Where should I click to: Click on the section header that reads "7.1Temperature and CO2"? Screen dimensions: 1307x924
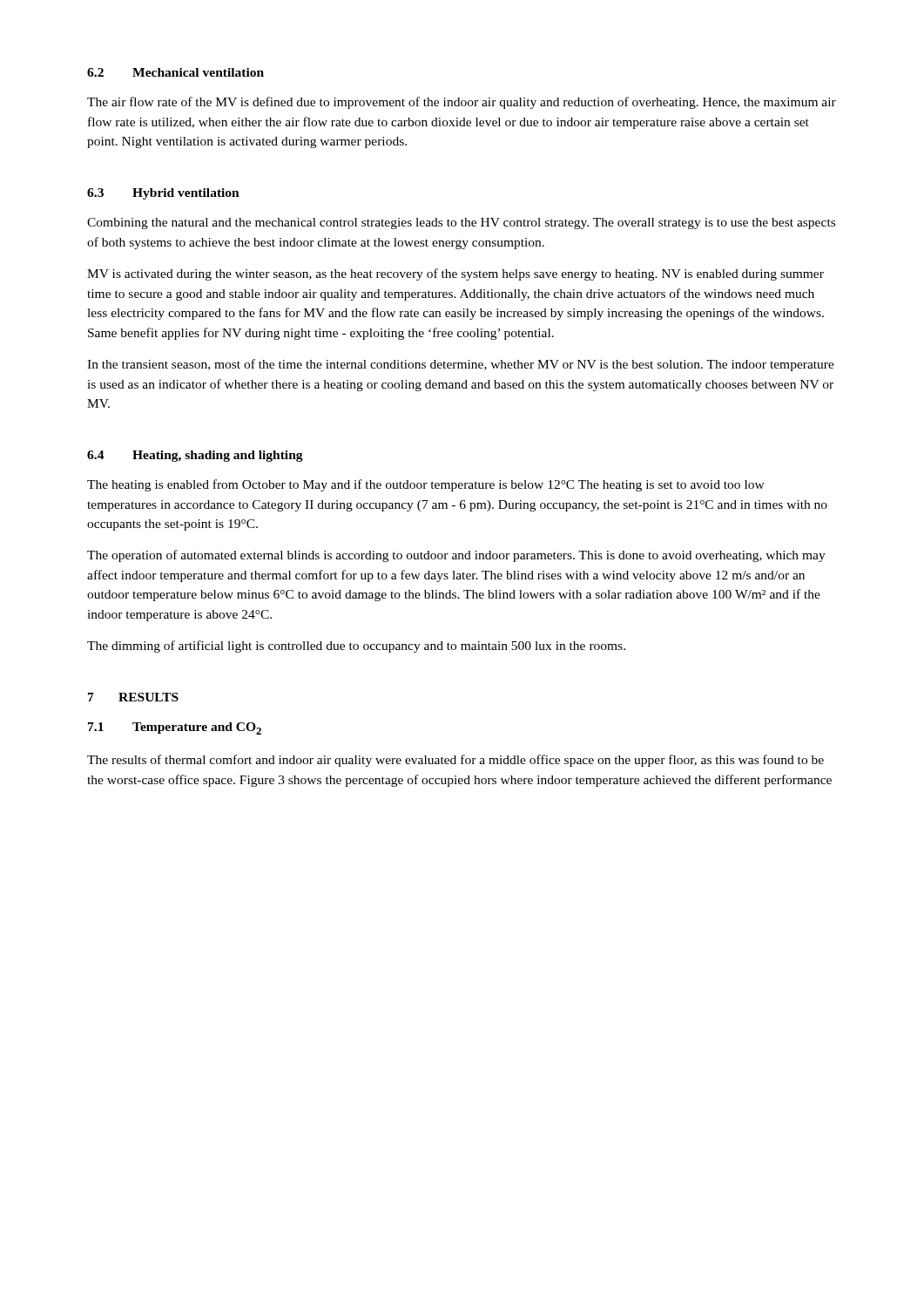click(174, 729)
